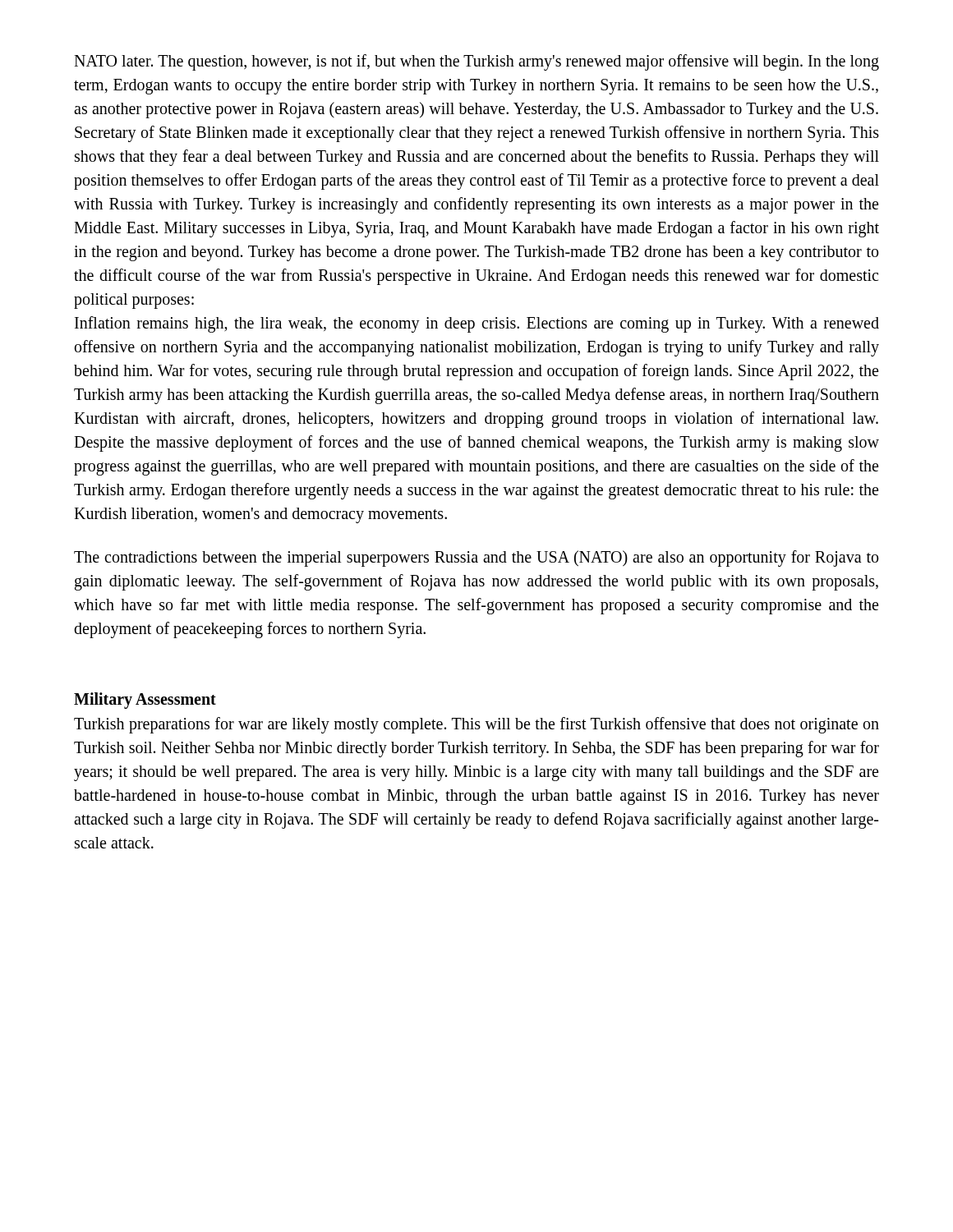Image resolution: width=953 pixels, height=1232 pixels.
Task: Point to the text starting "NATO later. The question, however, is not"
Action: [476, 287]
